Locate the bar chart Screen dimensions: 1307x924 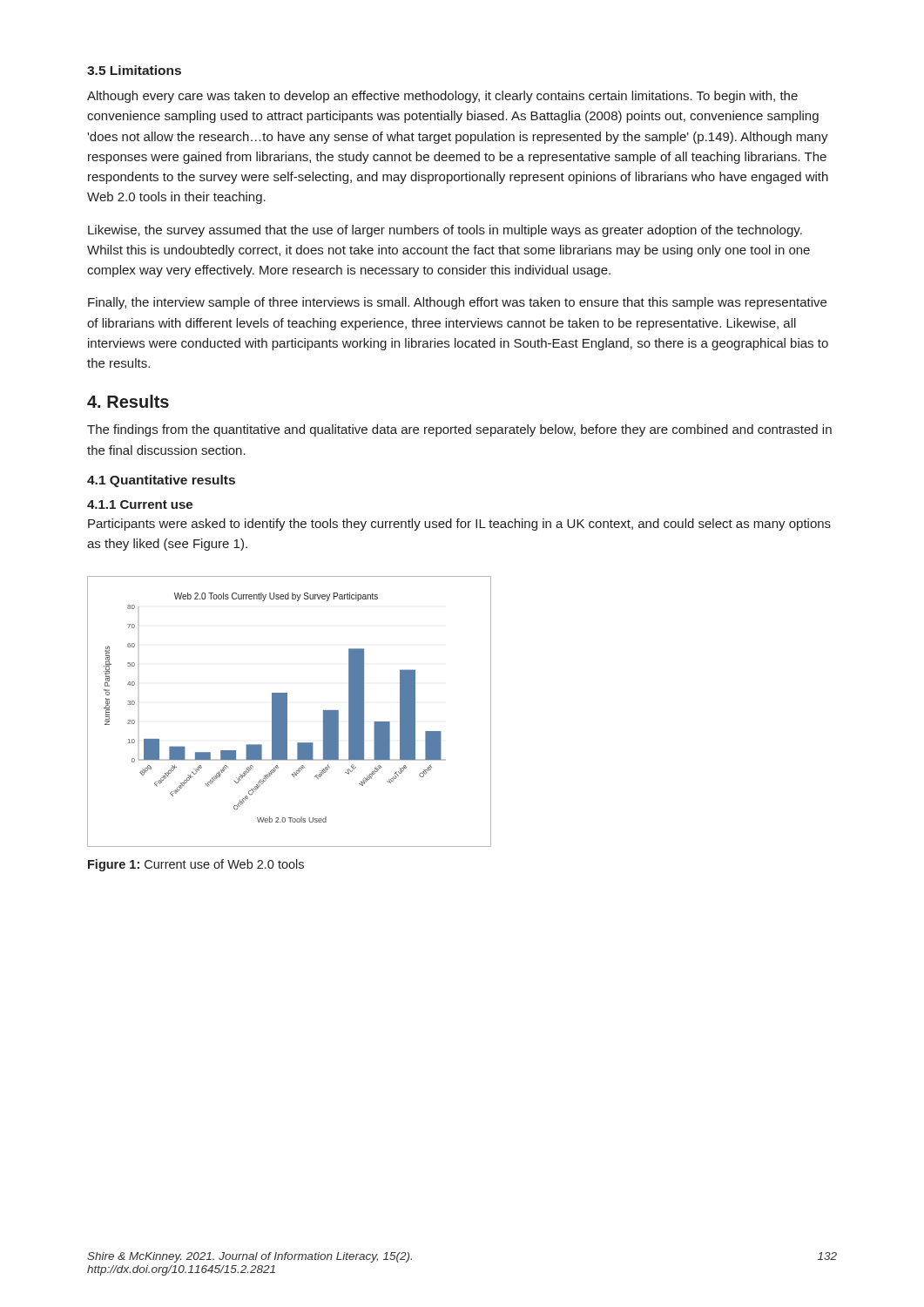[x=289, y=712]
